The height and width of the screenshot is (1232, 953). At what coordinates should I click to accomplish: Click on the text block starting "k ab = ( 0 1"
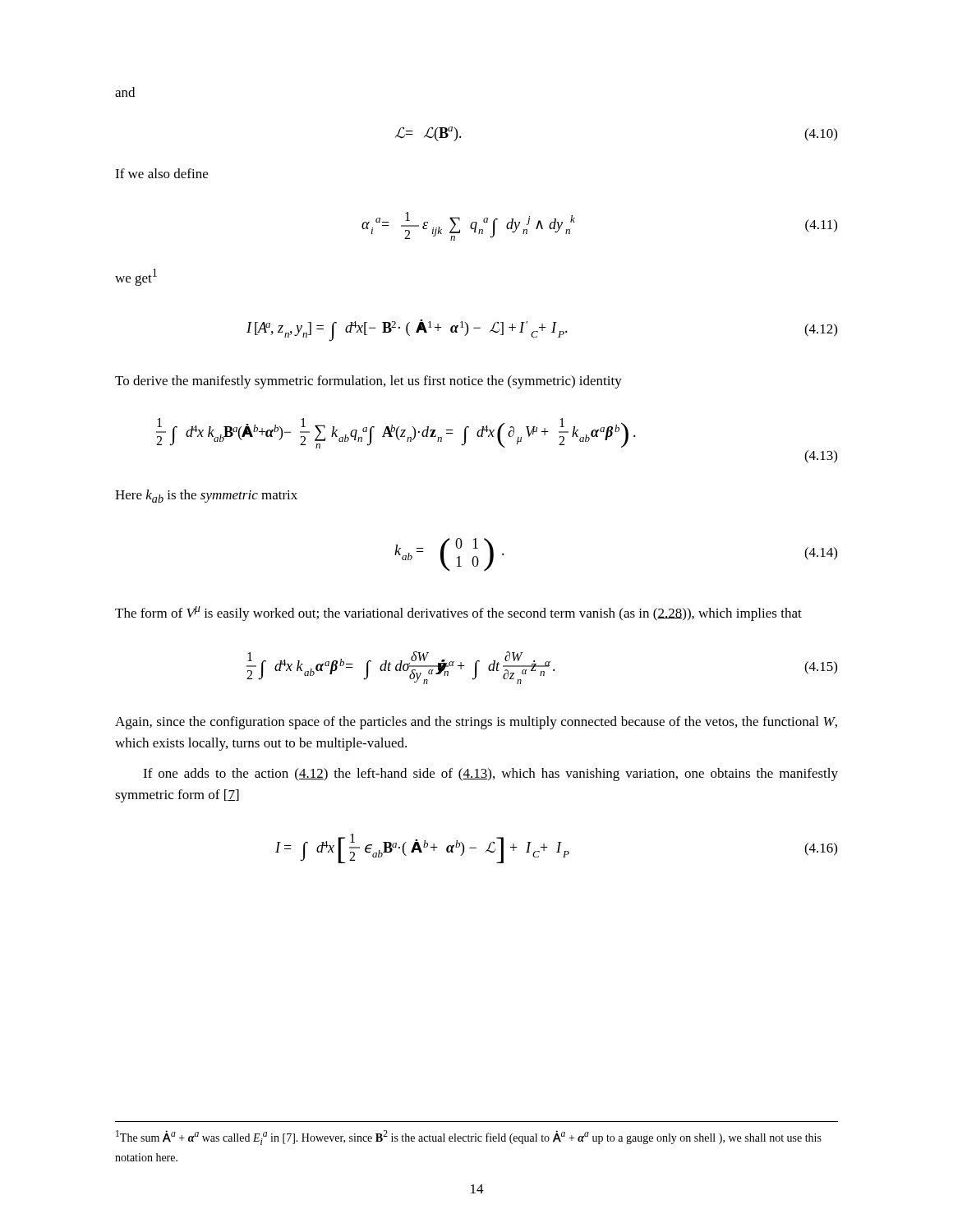[x=443, y=555]
